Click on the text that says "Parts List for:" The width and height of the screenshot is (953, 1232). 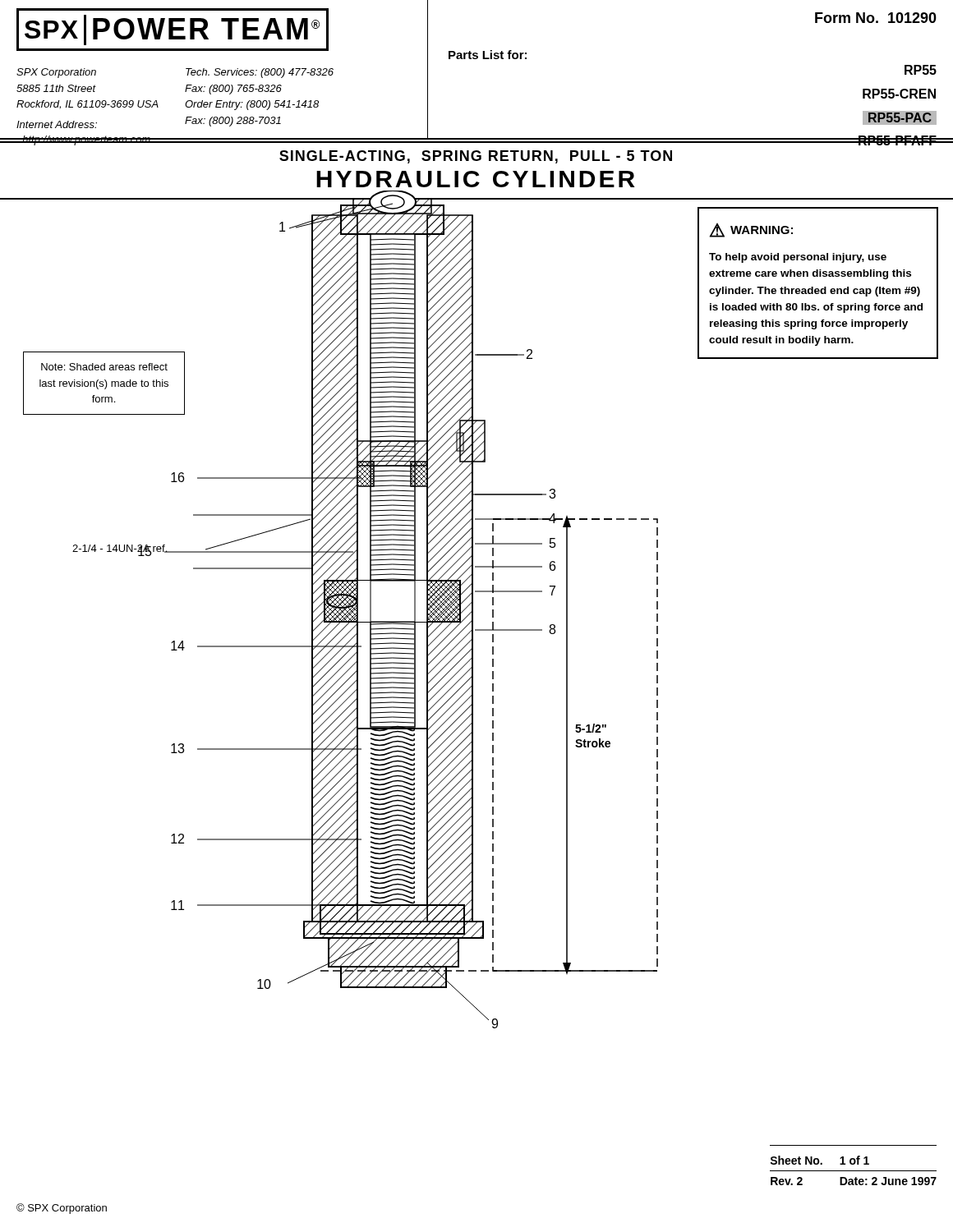(488, 55)
